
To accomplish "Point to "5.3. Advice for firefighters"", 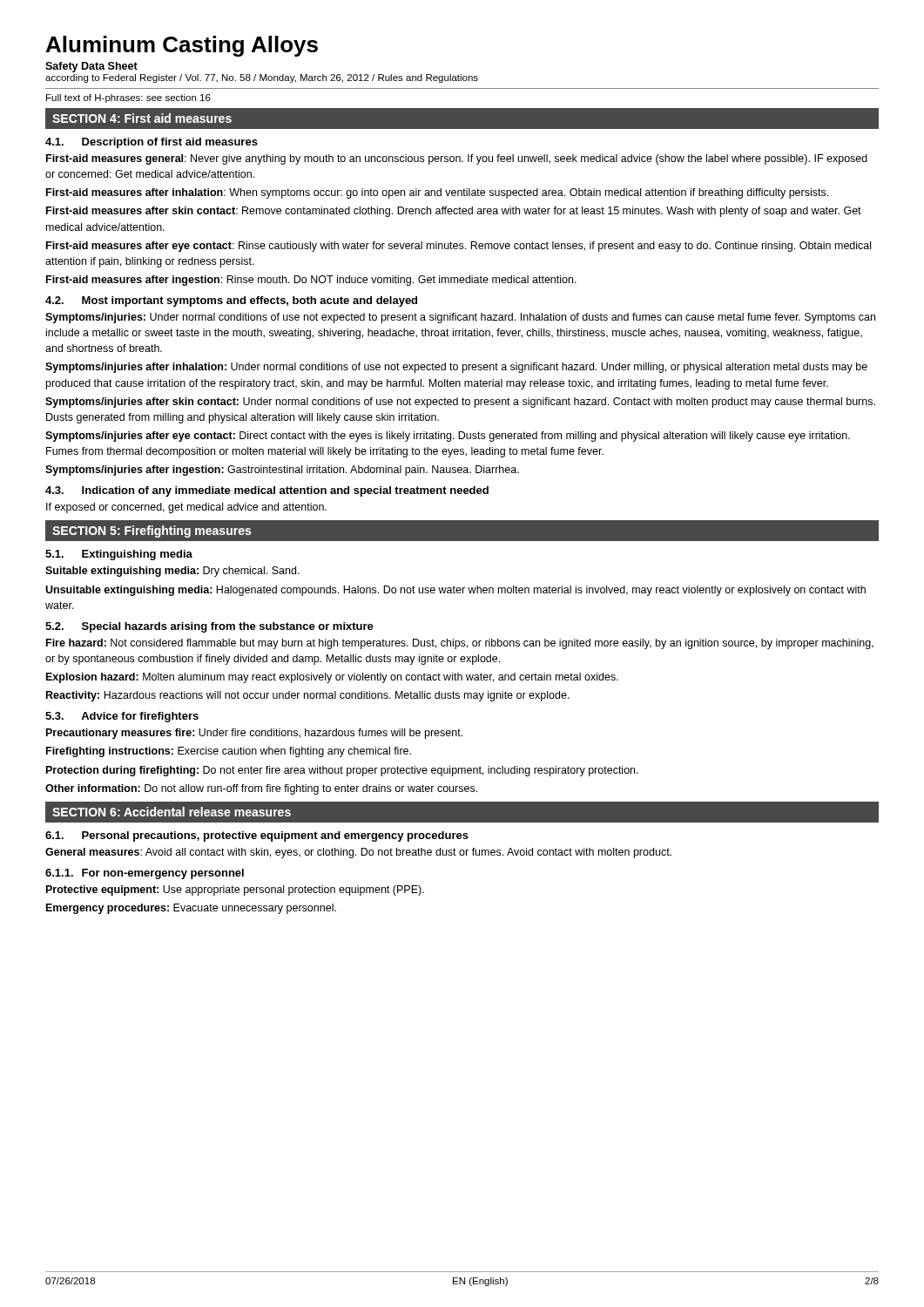I will (x=122, y=716).
